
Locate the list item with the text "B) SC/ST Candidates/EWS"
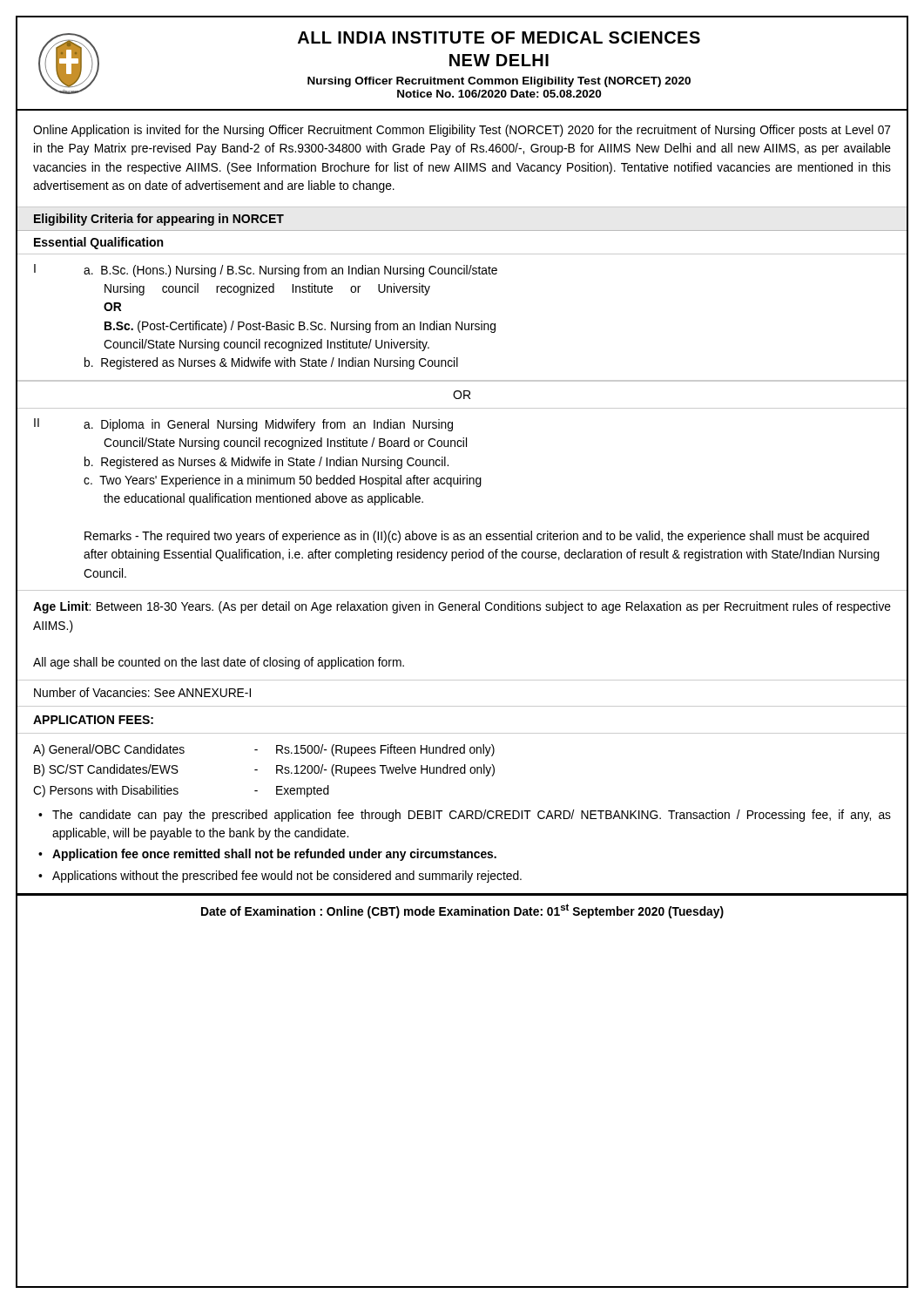coord(264,771)
